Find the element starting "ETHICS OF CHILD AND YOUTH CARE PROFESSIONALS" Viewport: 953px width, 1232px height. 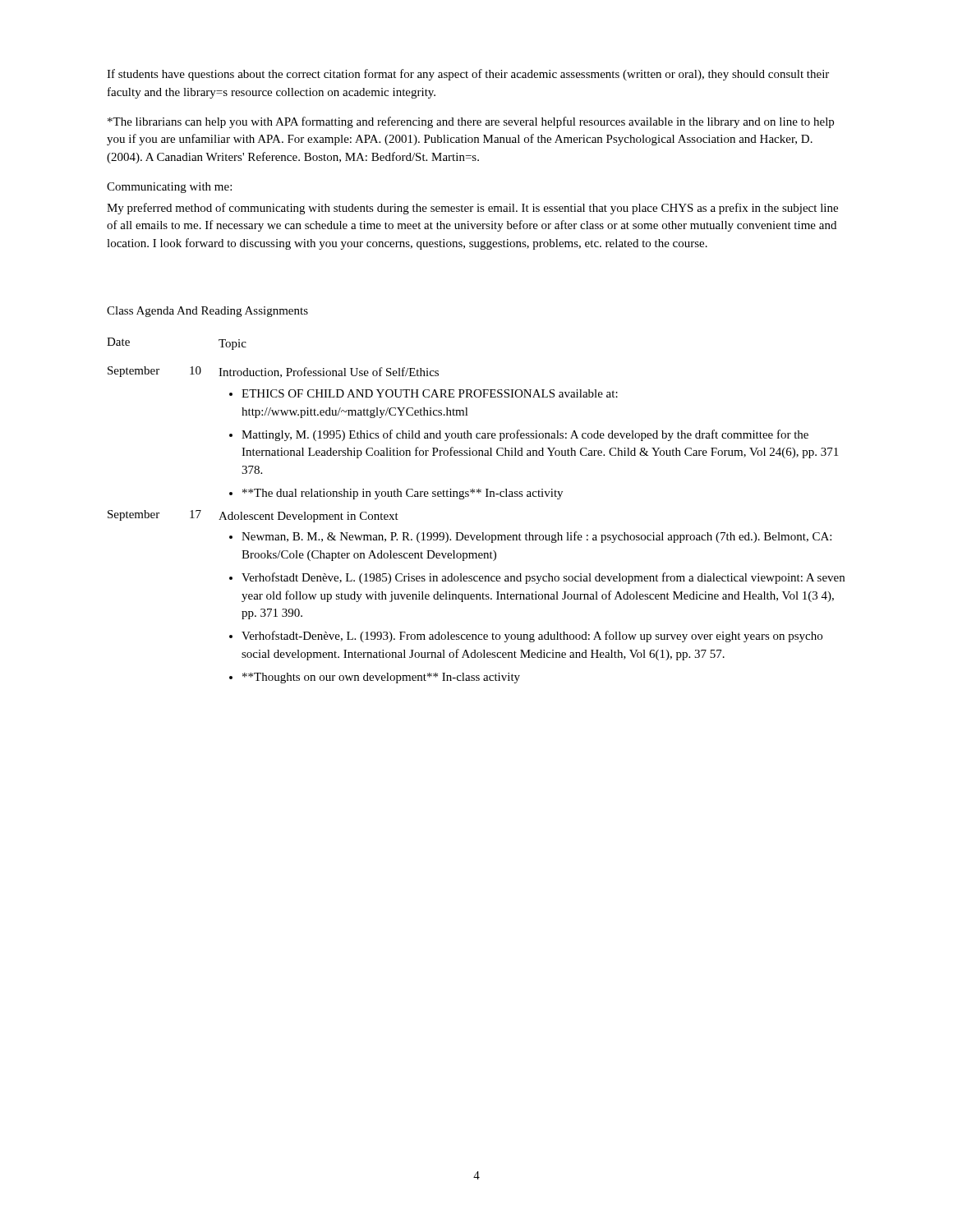pyautogui.click(x=430, y=402)
